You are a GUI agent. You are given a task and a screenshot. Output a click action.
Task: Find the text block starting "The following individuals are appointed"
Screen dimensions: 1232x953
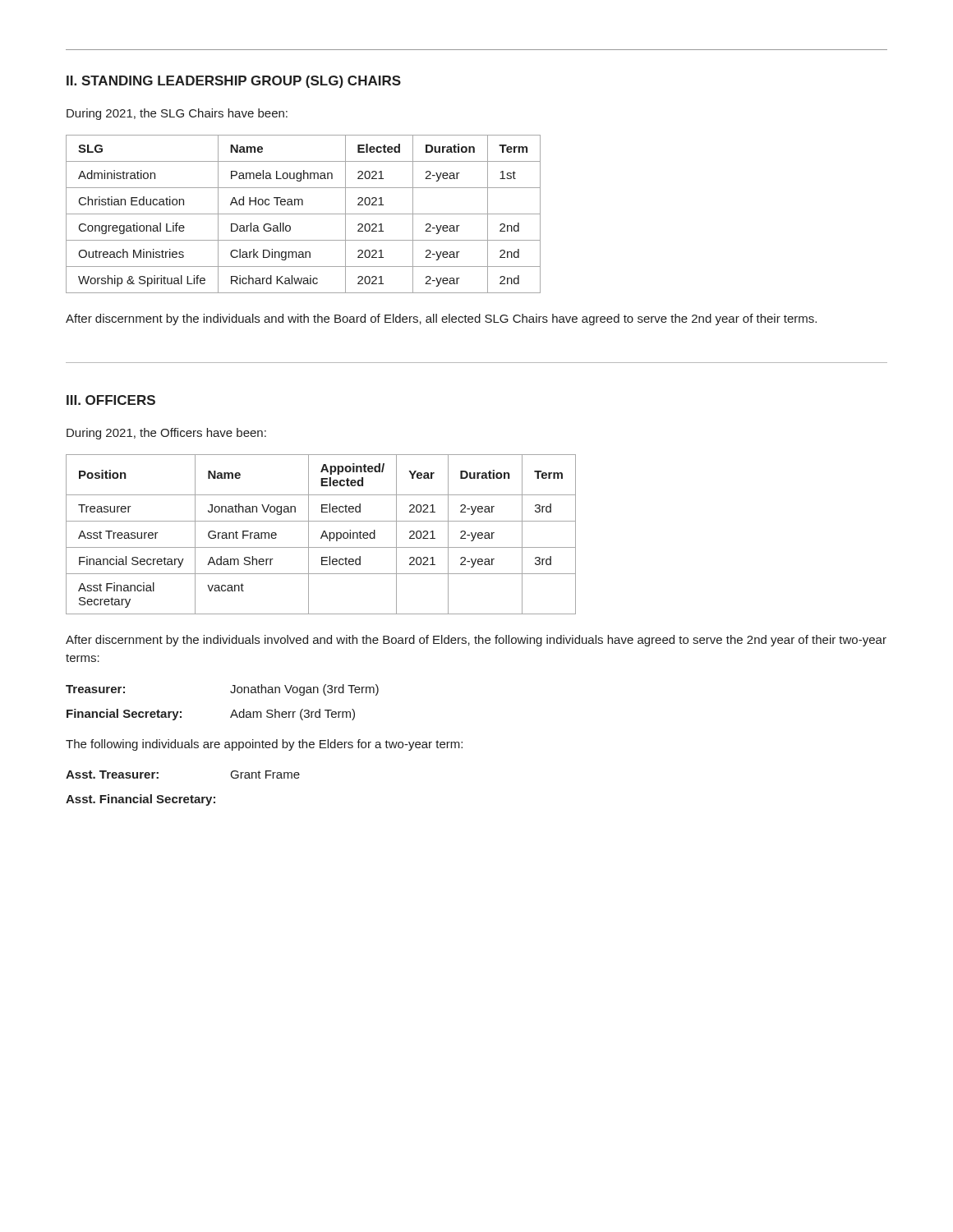click(x=265, y=743)
